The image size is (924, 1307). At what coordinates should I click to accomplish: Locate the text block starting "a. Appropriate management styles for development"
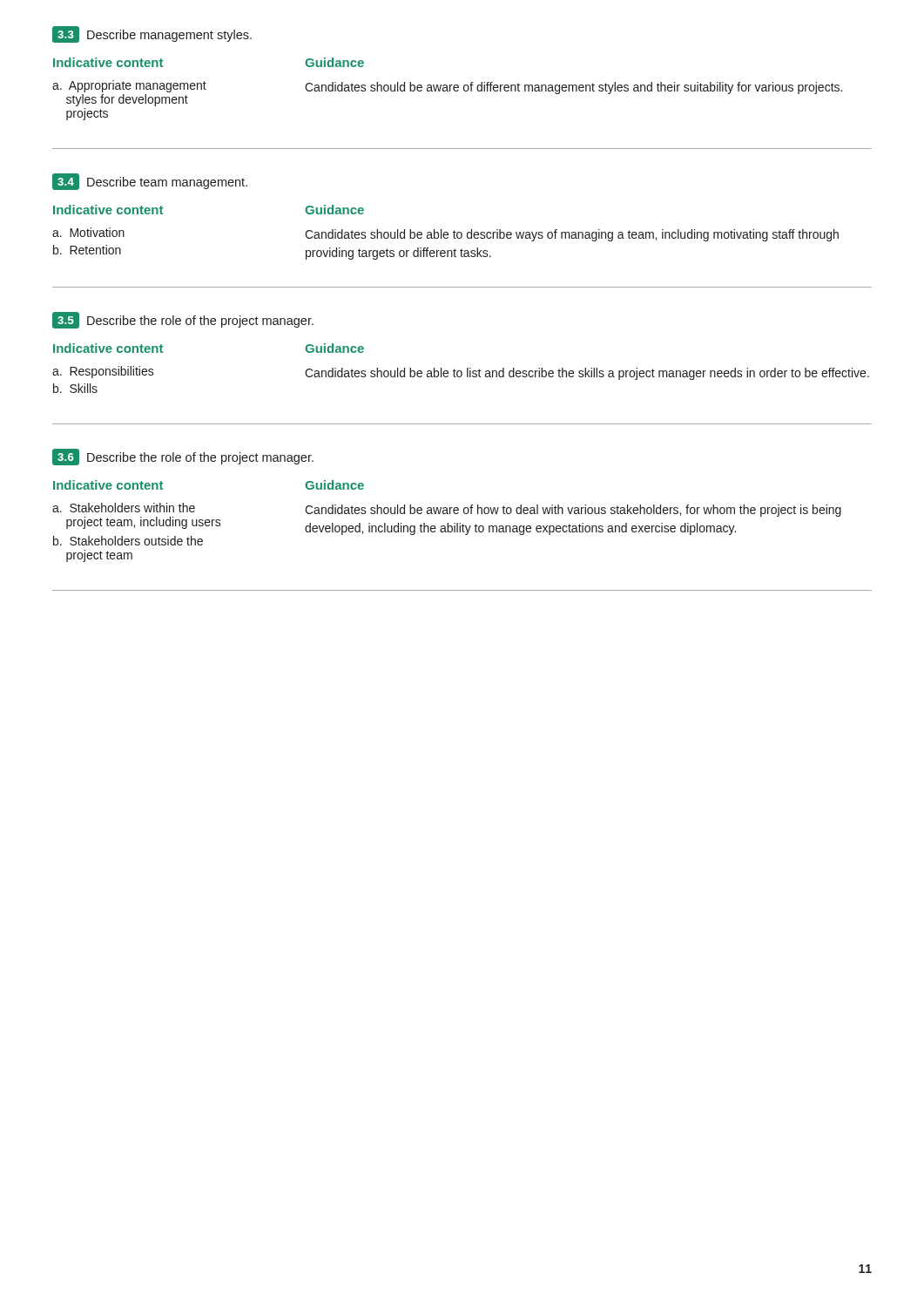pyautogui.click(x=129, y=99)
